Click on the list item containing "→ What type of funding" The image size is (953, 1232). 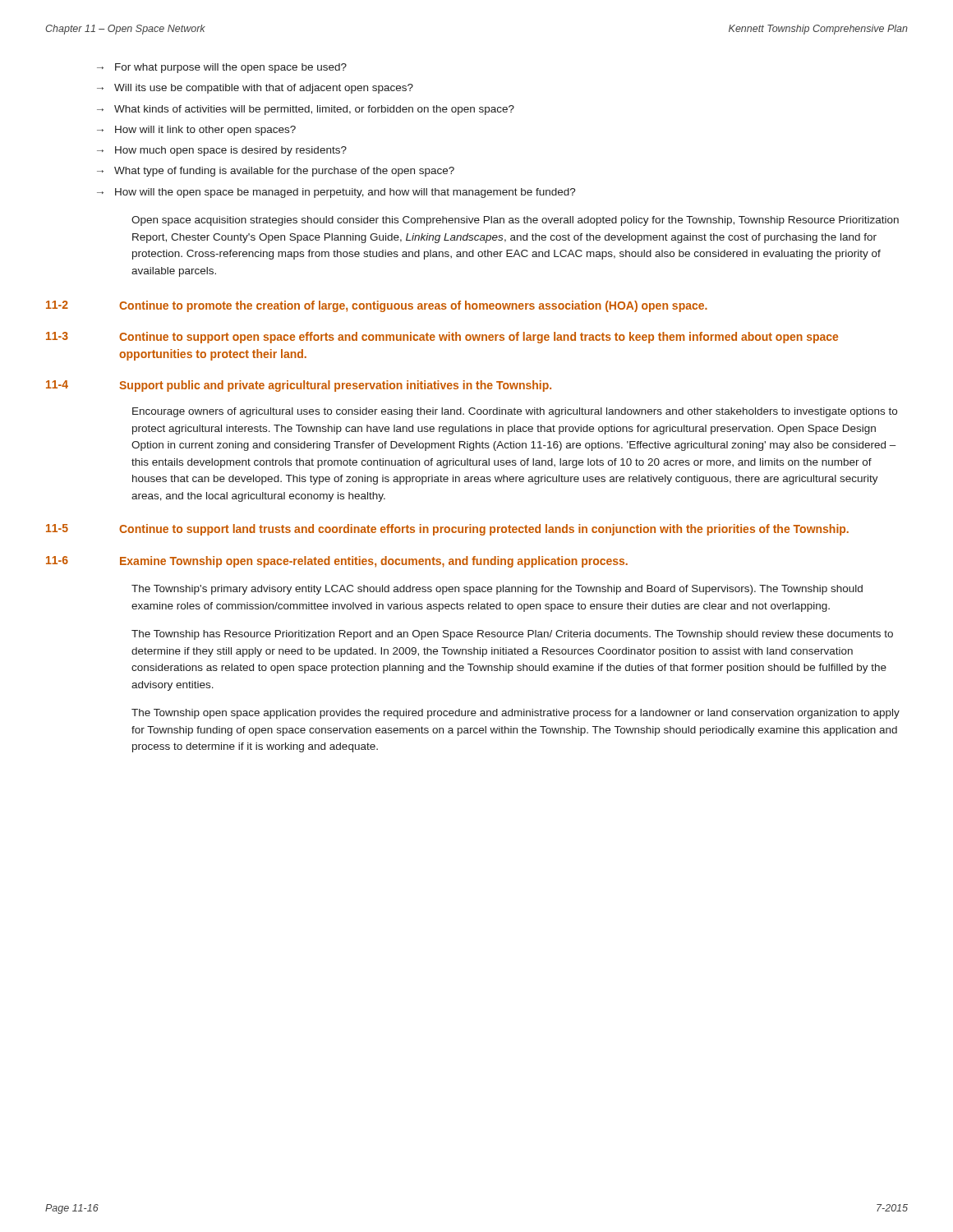tap(275, 171)
